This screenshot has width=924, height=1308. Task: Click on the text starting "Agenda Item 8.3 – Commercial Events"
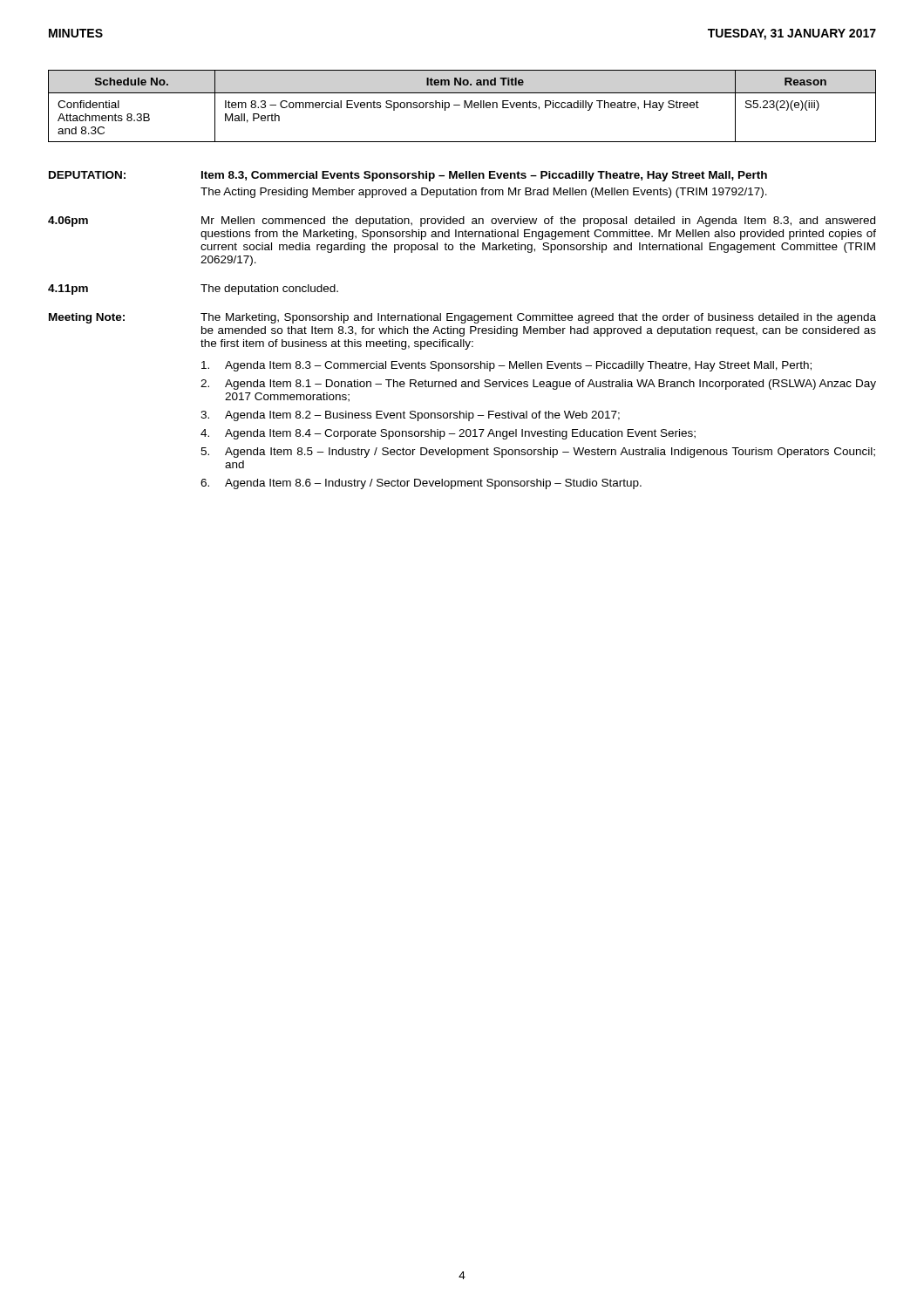519,365
